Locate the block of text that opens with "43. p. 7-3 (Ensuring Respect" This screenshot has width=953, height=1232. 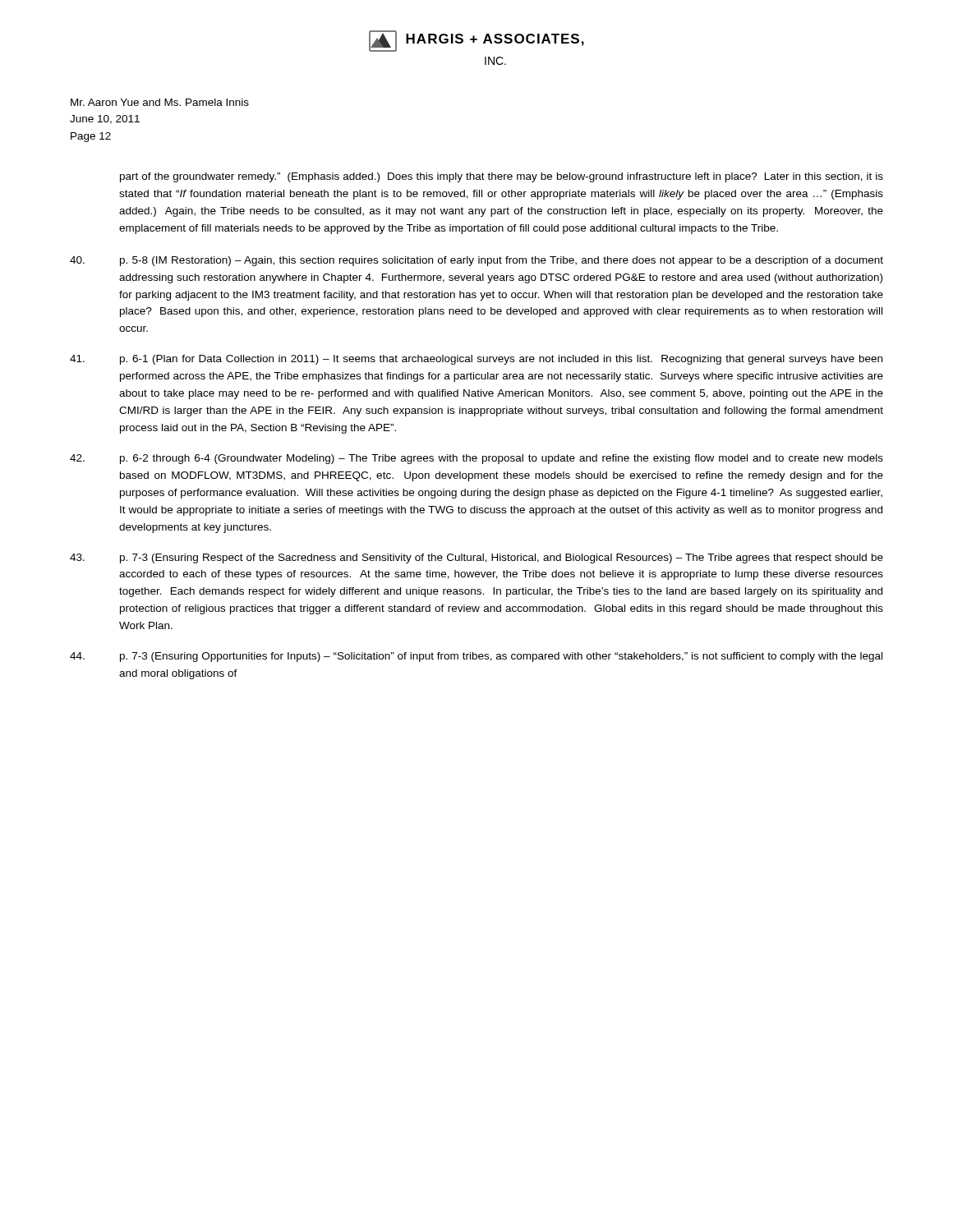tap(476, 592)
